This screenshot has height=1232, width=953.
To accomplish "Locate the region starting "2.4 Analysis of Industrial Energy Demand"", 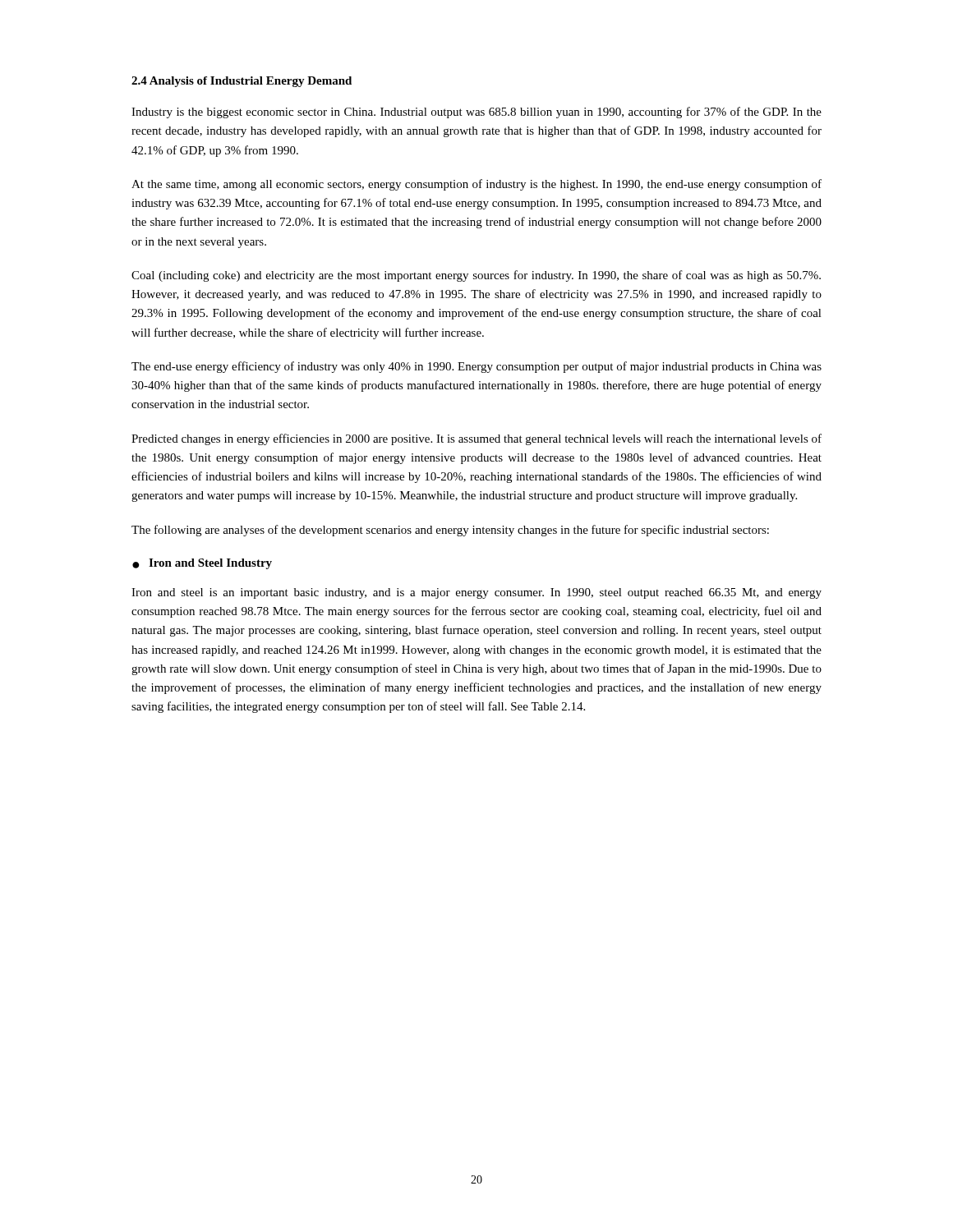I will pyautogui.click(x=242, y=81).
